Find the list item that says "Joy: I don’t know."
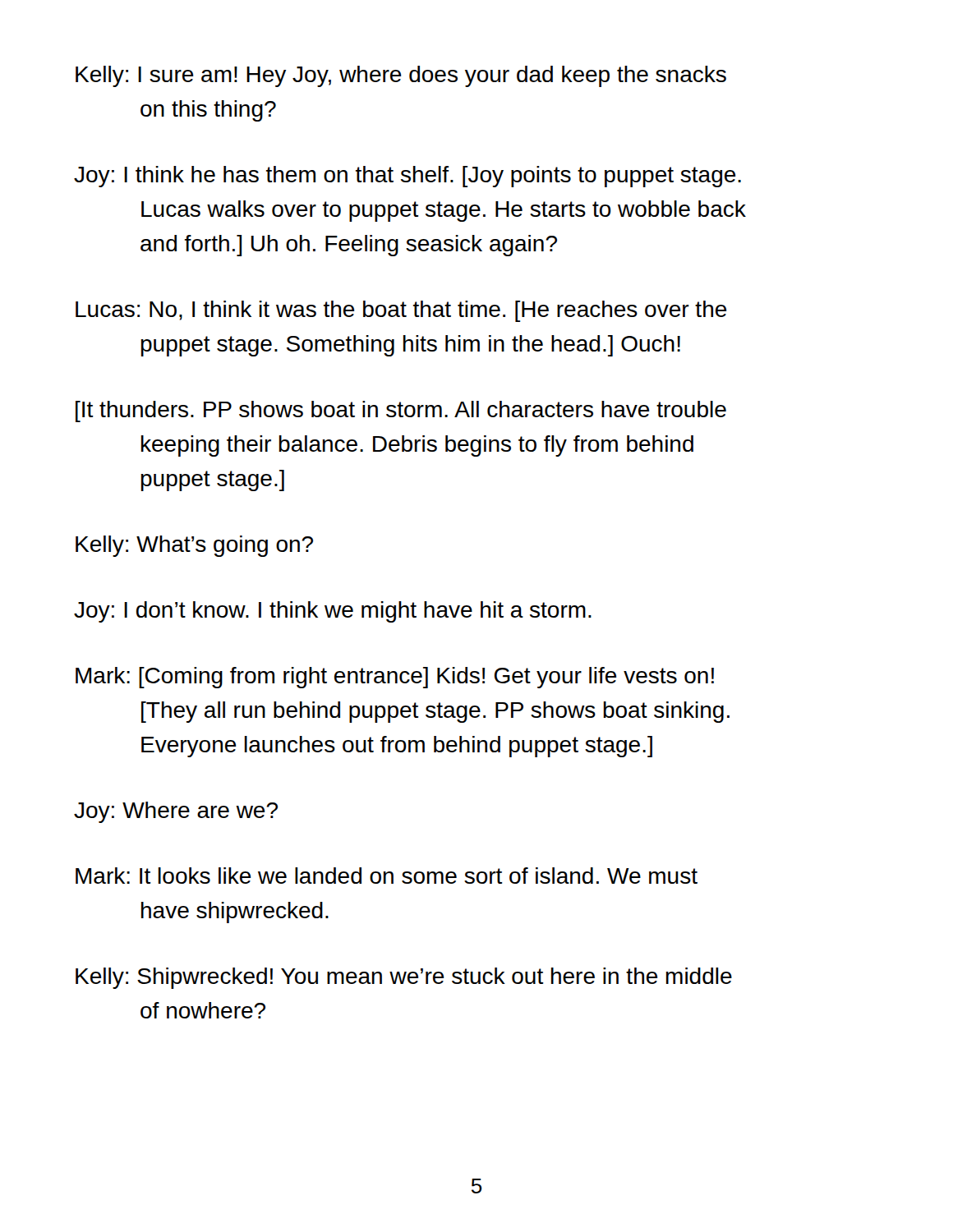The image size is (953, 1232). (x=476, y=610)
